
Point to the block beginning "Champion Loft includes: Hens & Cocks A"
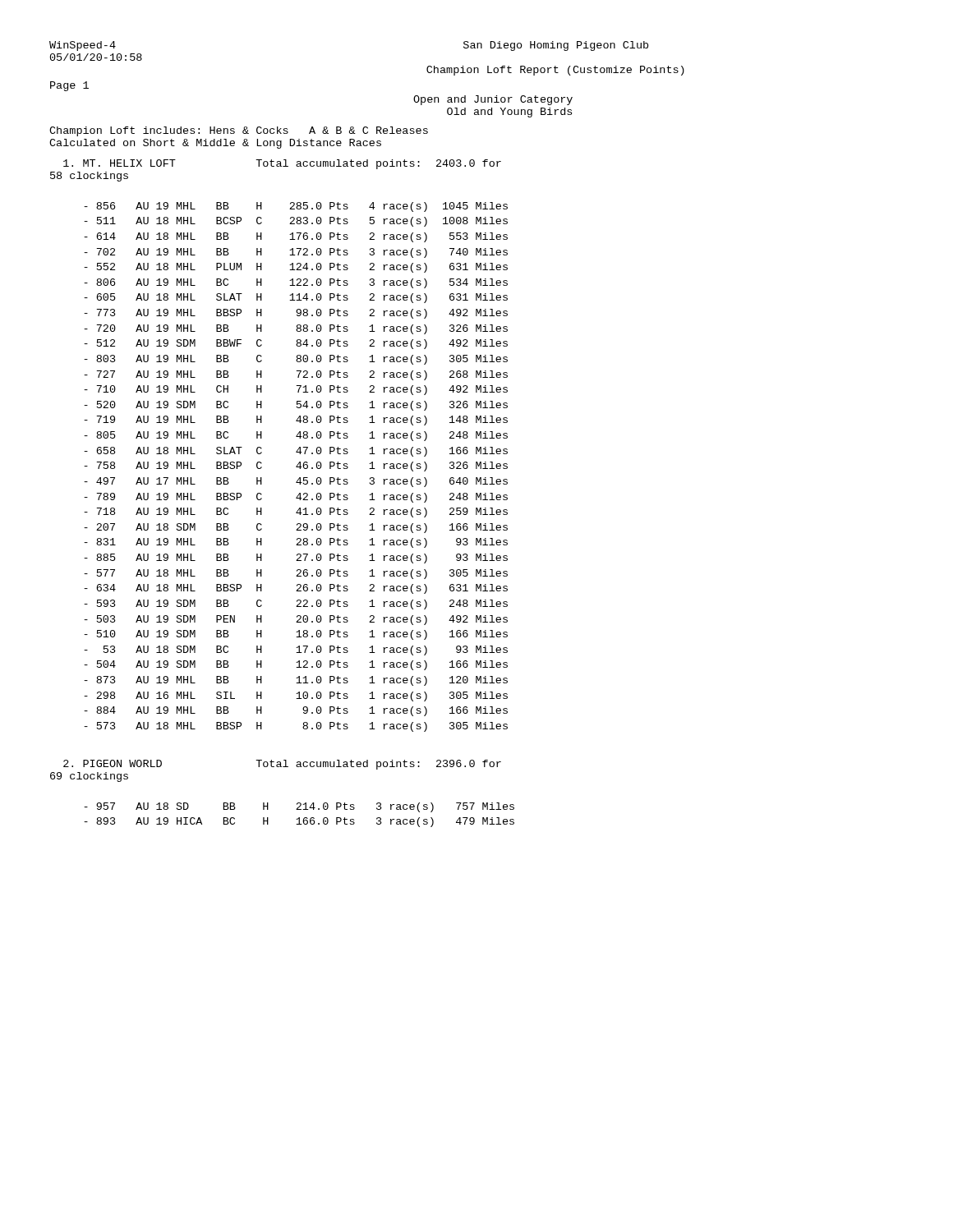point(239,137)
